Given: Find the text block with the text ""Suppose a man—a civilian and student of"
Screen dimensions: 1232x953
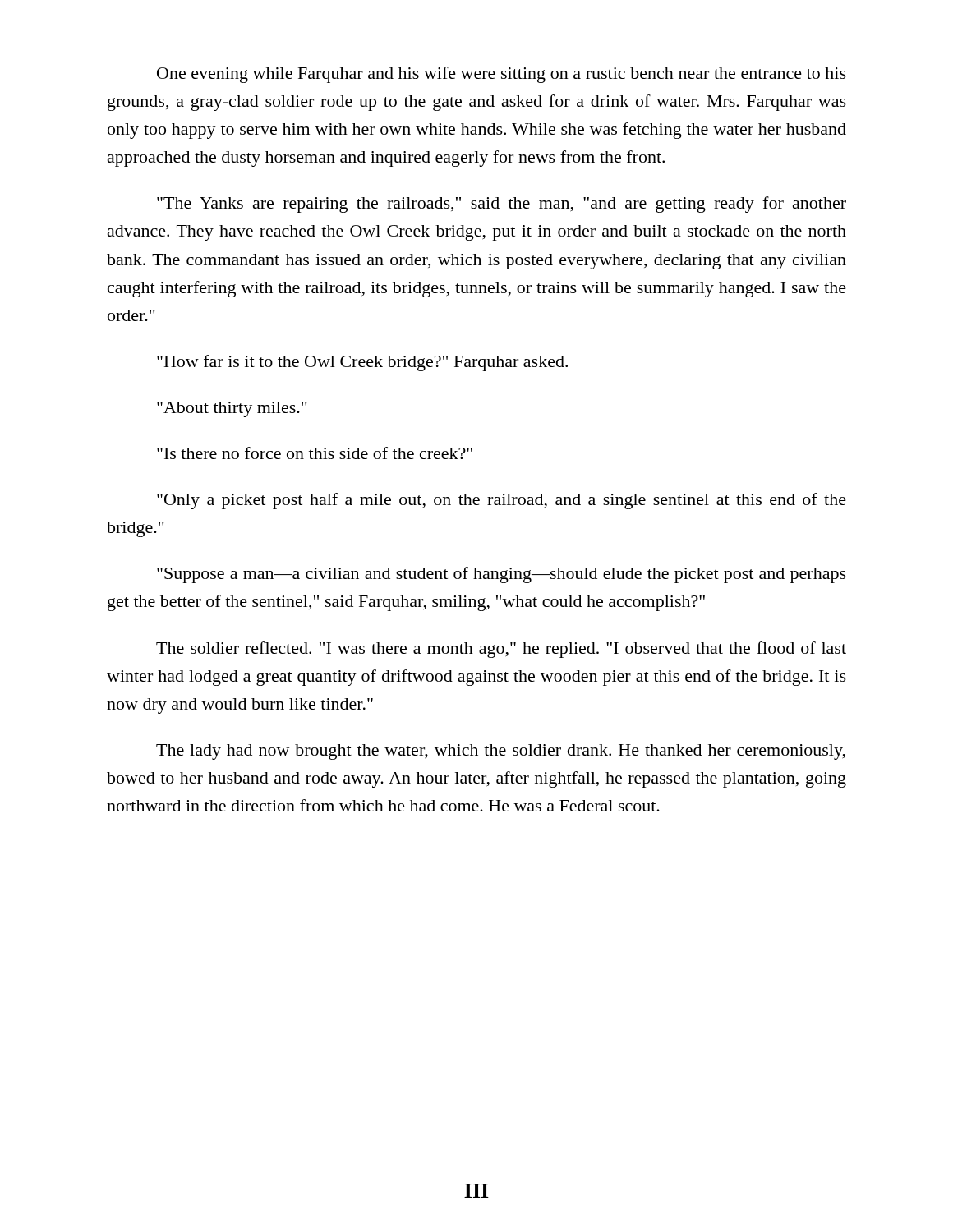Looking at the screenshot, I should click(x=476, y=587).
